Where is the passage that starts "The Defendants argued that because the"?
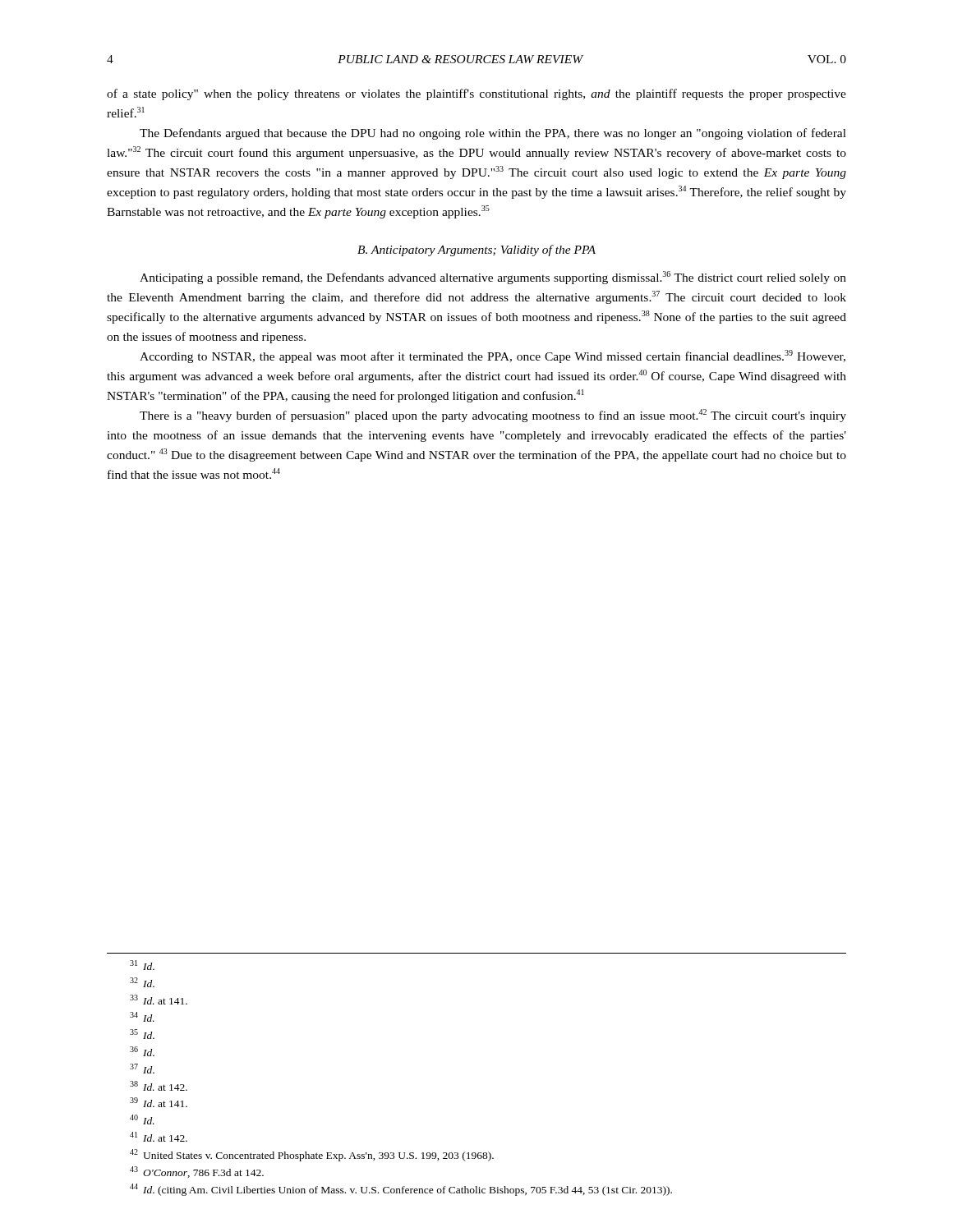This screenshot has height=1232, width=953. click(x=476, y=172)
